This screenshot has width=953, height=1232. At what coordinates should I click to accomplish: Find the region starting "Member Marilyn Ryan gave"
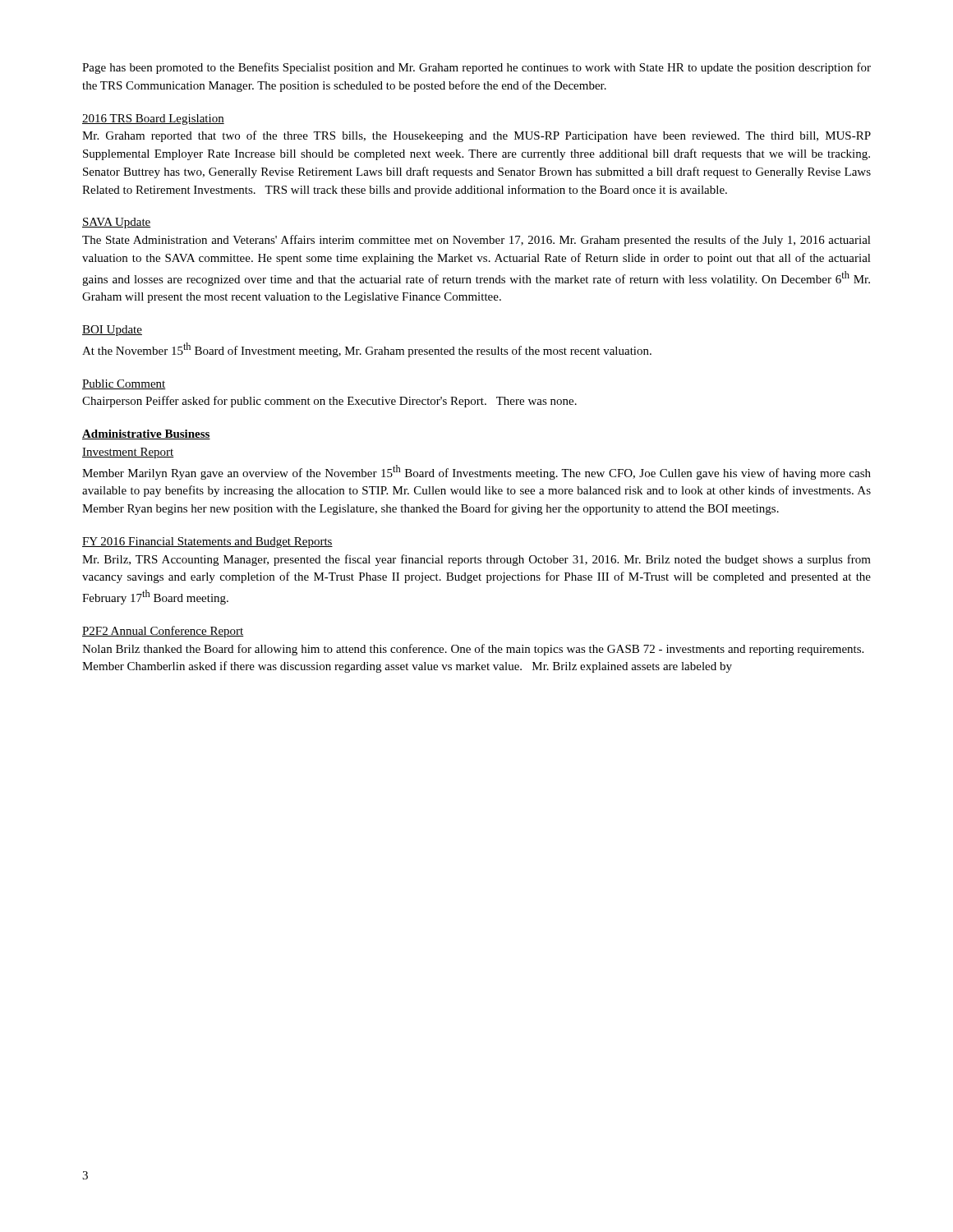pyautogui.click(x=476, y=490)
